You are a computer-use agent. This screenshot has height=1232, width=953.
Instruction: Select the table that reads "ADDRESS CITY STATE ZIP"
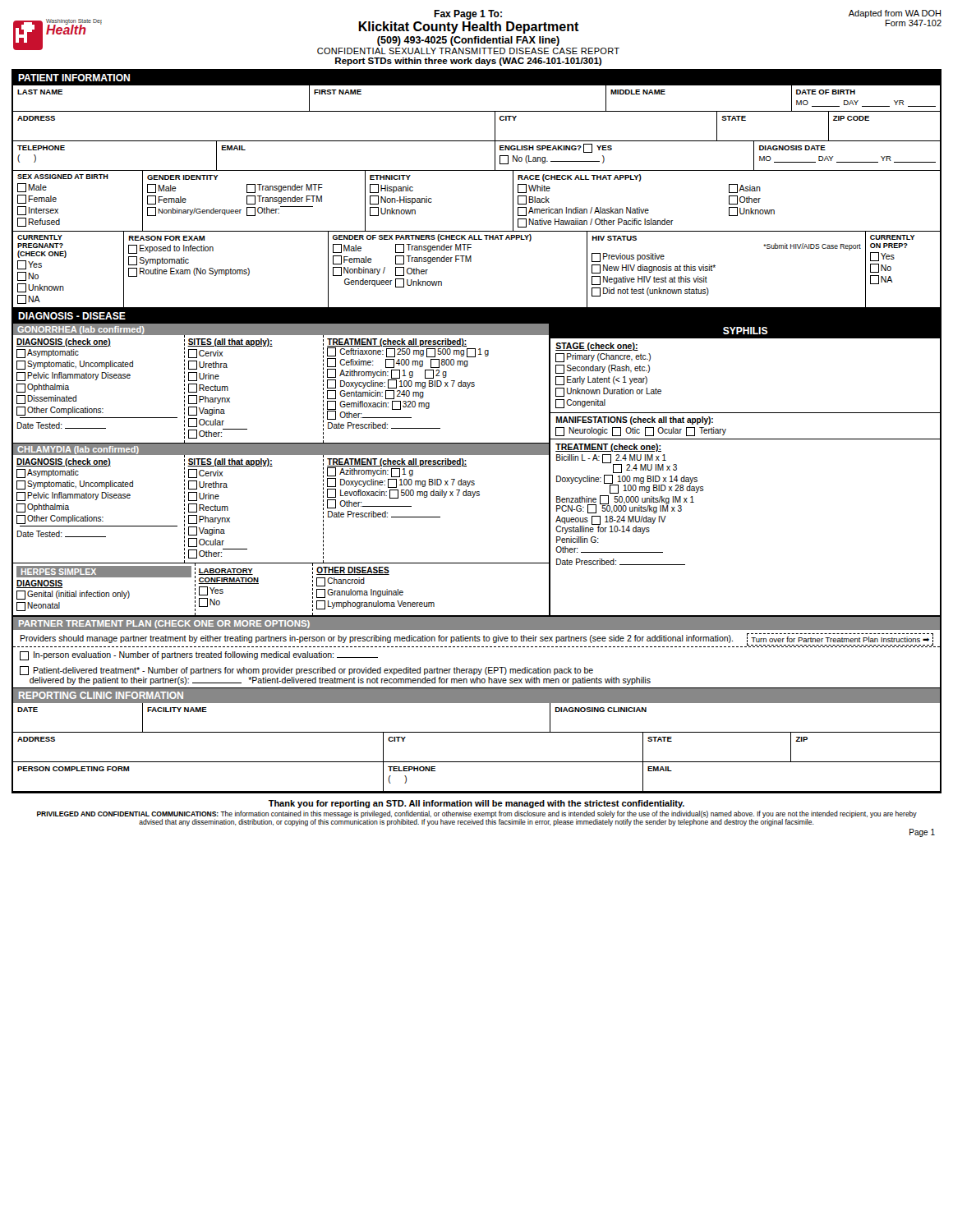(x=476, y=748)
